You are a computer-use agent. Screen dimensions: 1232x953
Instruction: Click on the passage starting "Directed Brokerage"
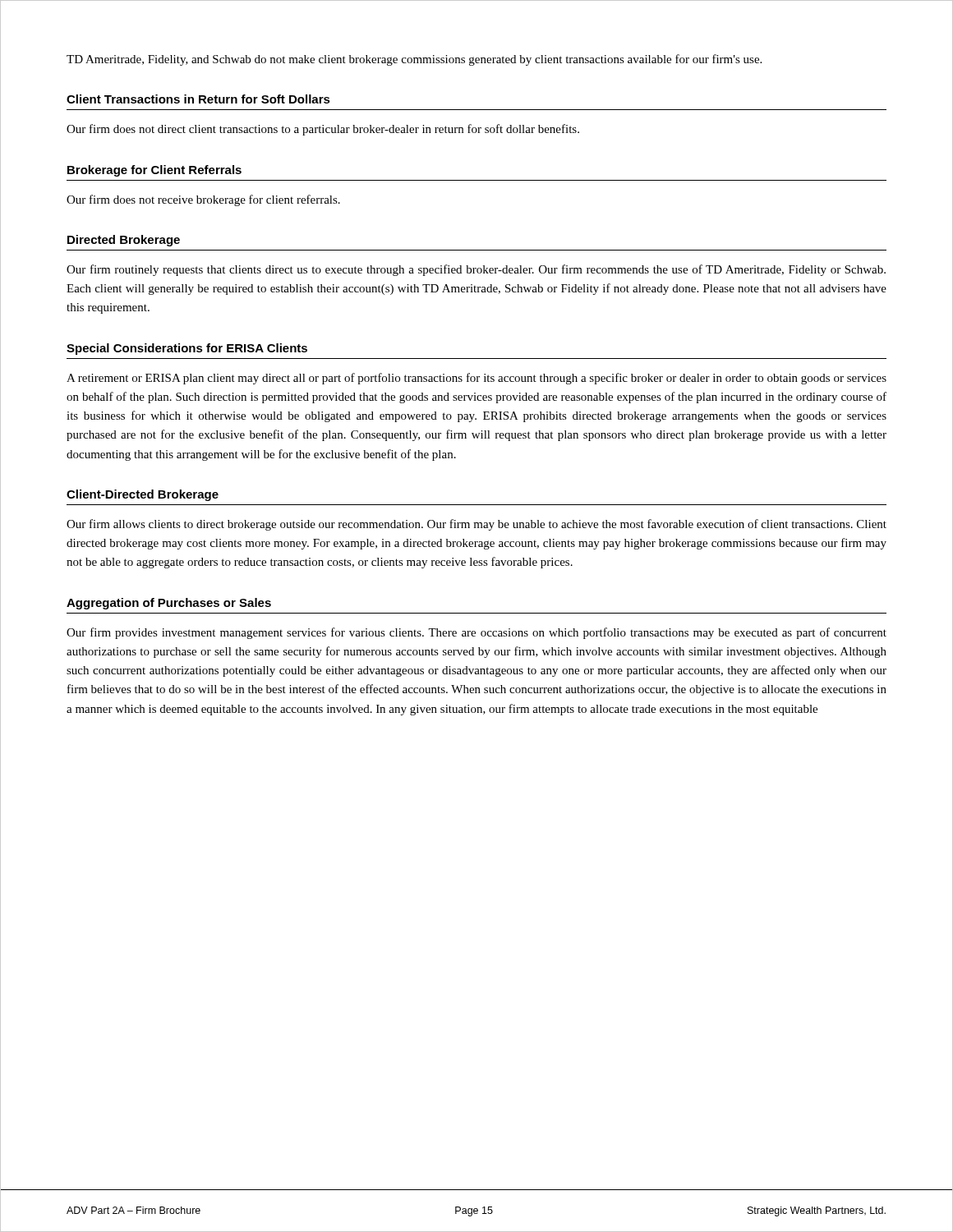pyautogui.click(x=123, y=239)
